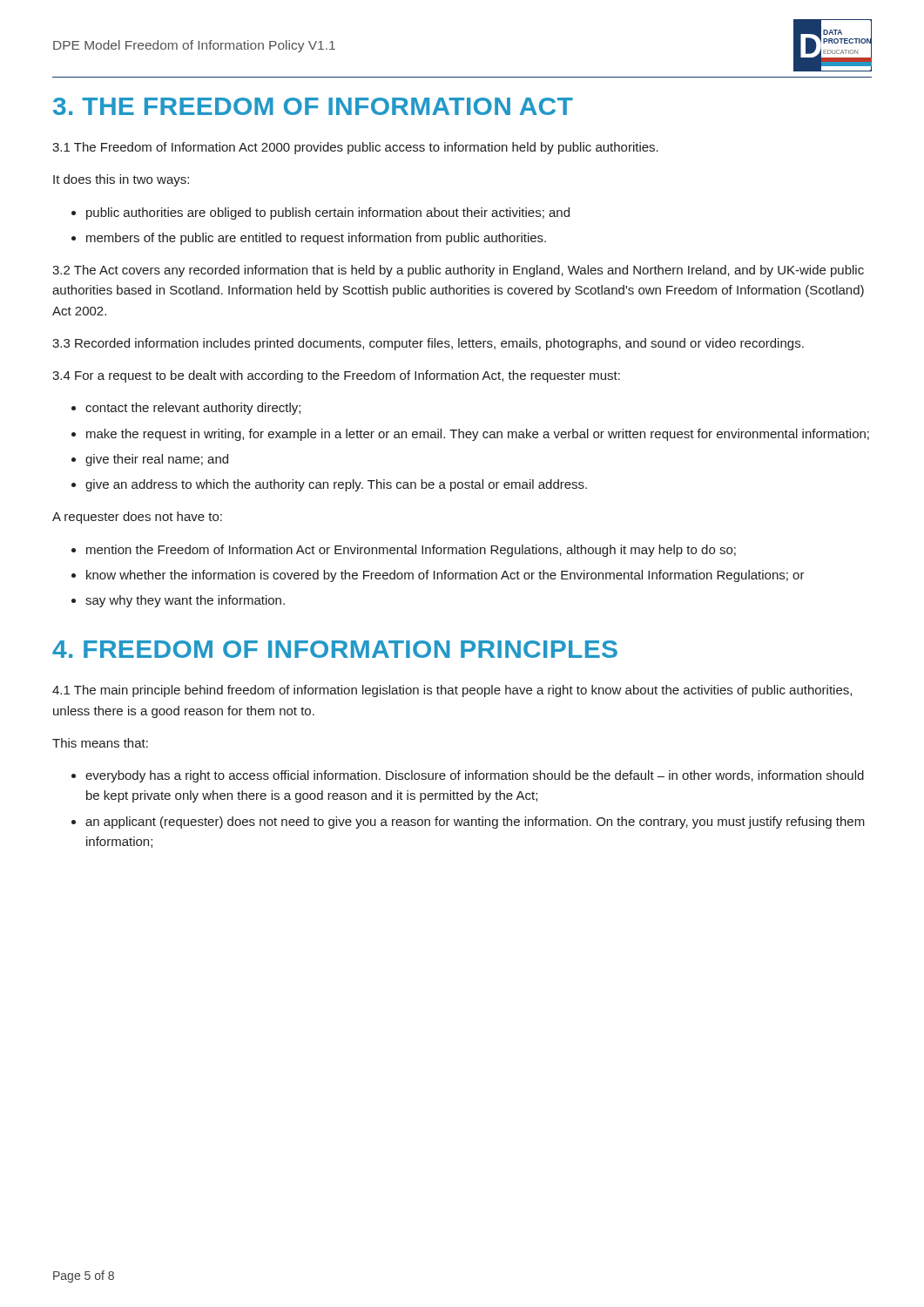Click the passage that begins "members of the public"
Screen dimensions: 1307x924
(x=462, y=237)
